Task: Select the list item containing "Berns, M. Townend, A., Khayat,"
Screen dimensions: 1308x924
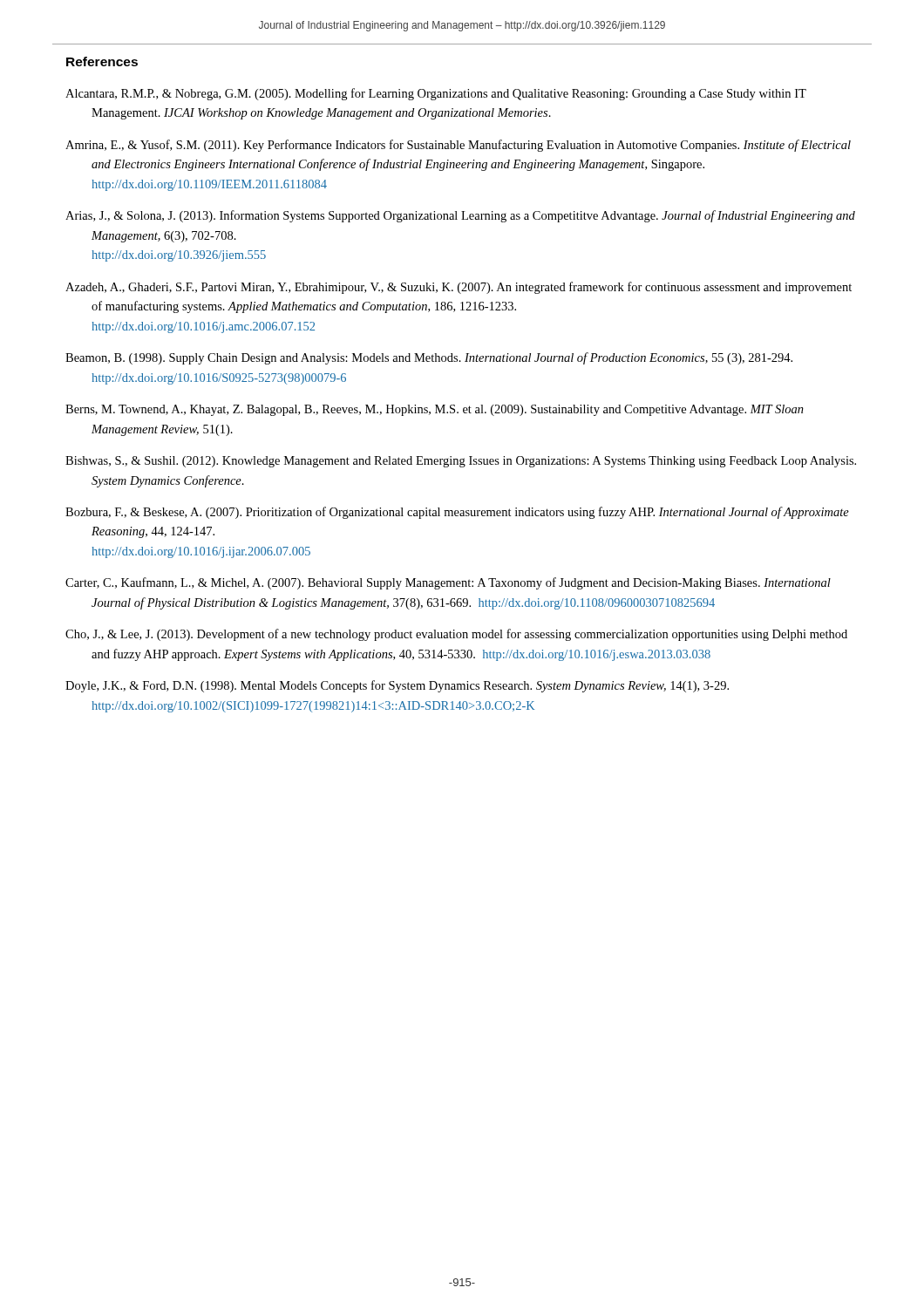Action: (x=435, y=419)
